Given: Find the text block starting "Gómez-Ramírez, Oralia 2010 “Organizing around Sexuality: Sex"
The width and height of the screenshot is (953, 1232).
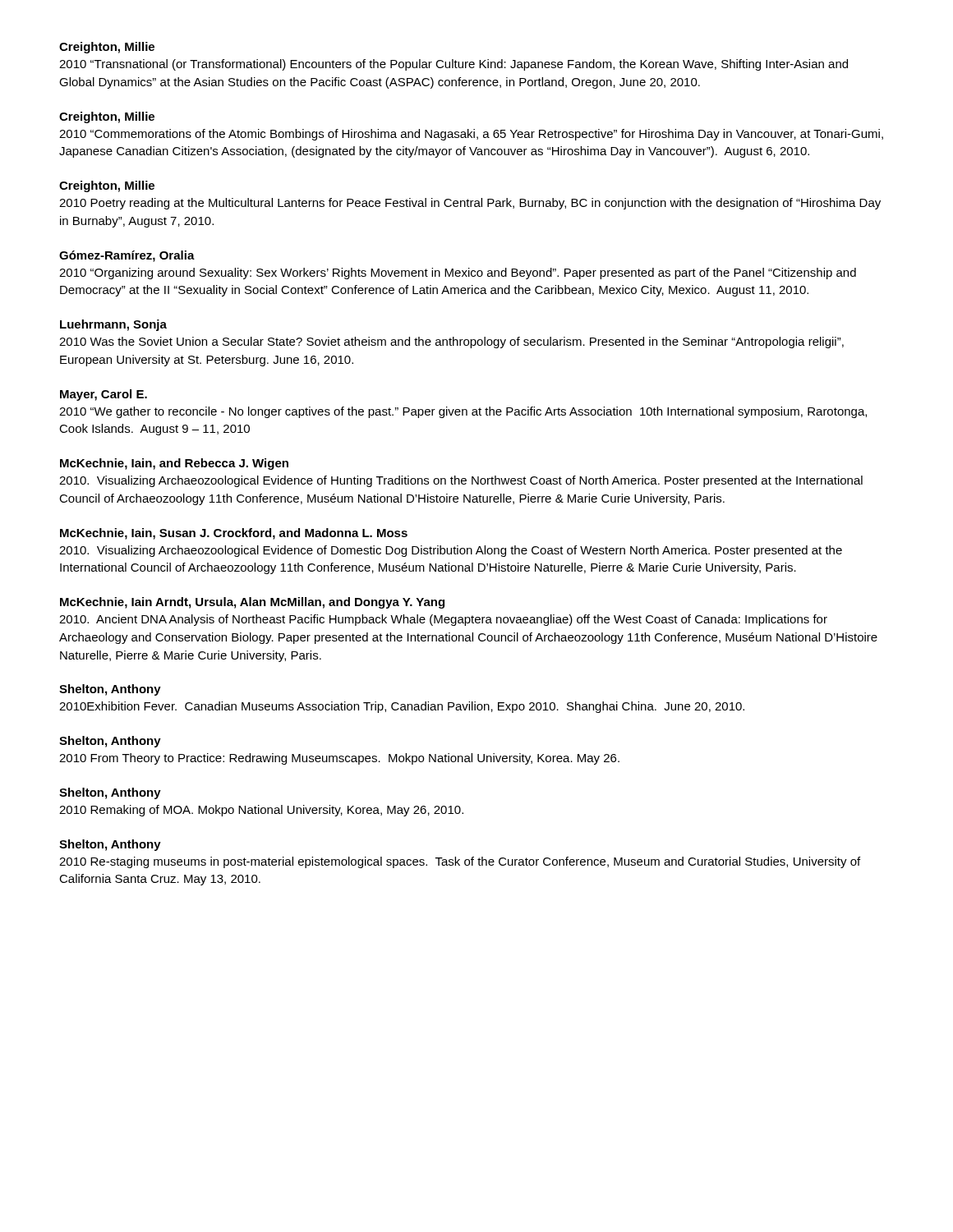Looking at the screenshot, I should (x=473, y=273).
